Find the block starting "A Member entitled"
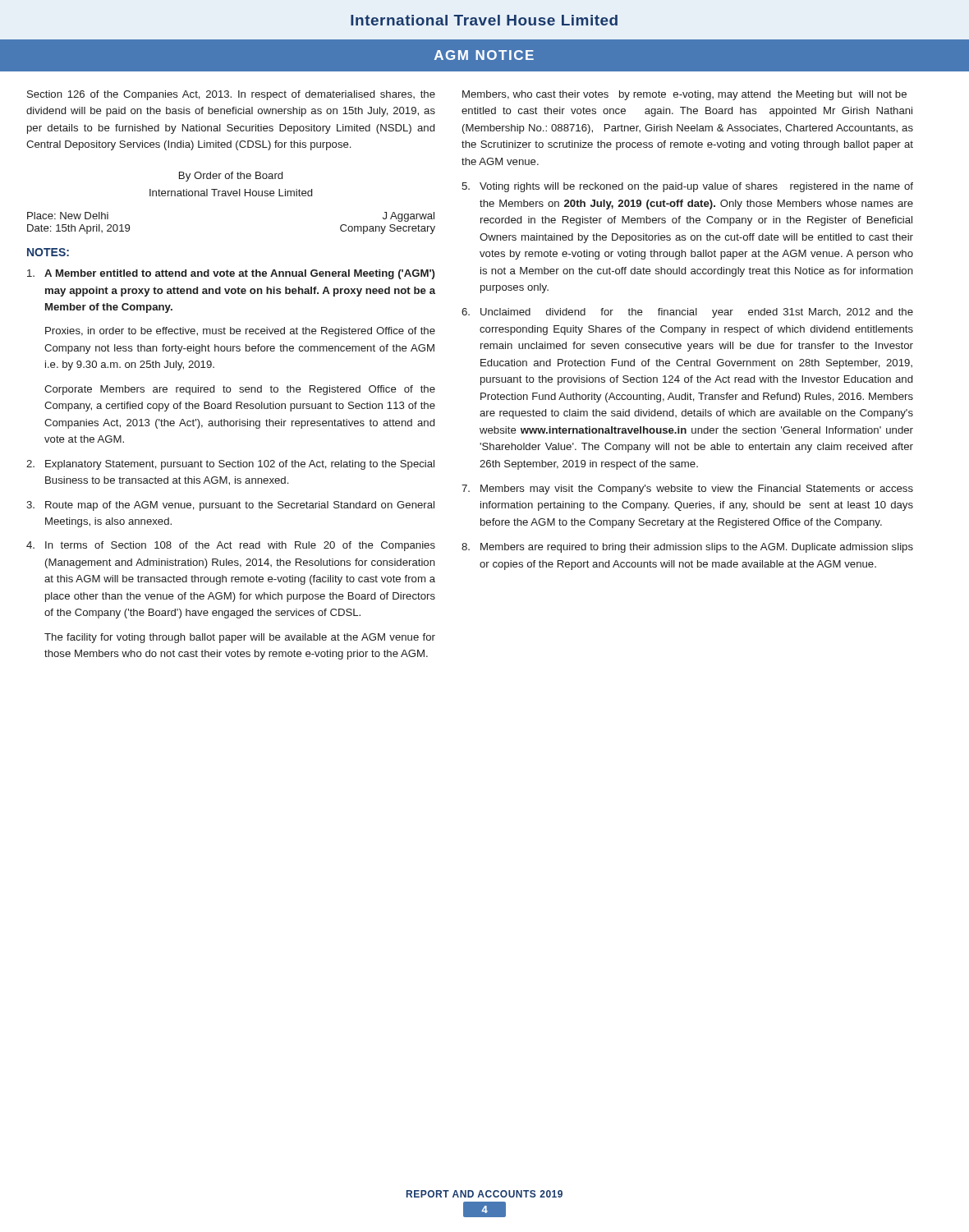969x1232 pixels. tap(231, 291)
